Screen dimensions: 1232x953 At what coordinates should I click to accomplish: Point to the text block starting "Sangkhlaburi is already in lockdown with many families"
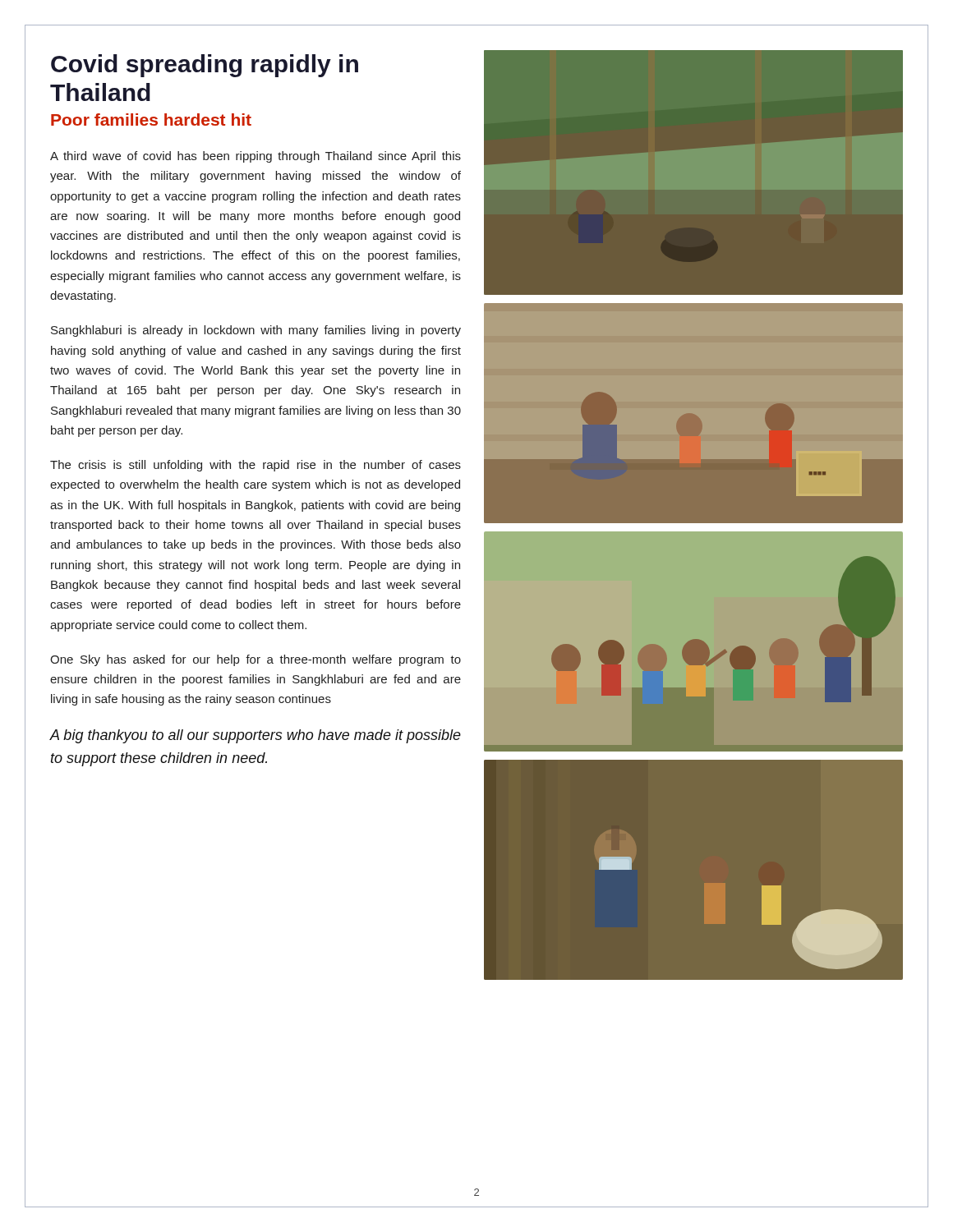click(255, 380)
